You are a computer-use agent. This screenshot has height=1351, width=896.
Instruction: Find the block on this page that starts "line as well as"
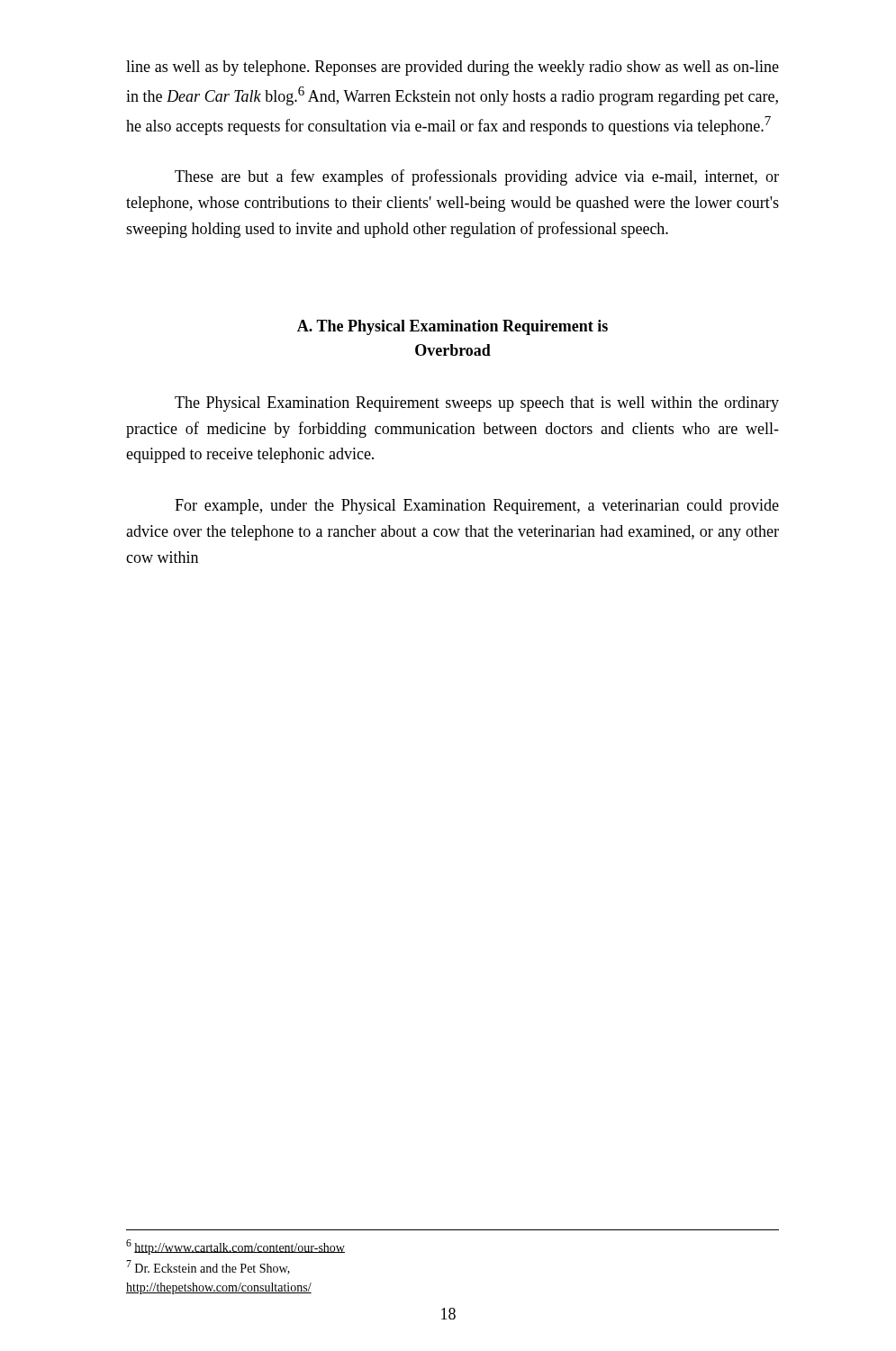452,96
